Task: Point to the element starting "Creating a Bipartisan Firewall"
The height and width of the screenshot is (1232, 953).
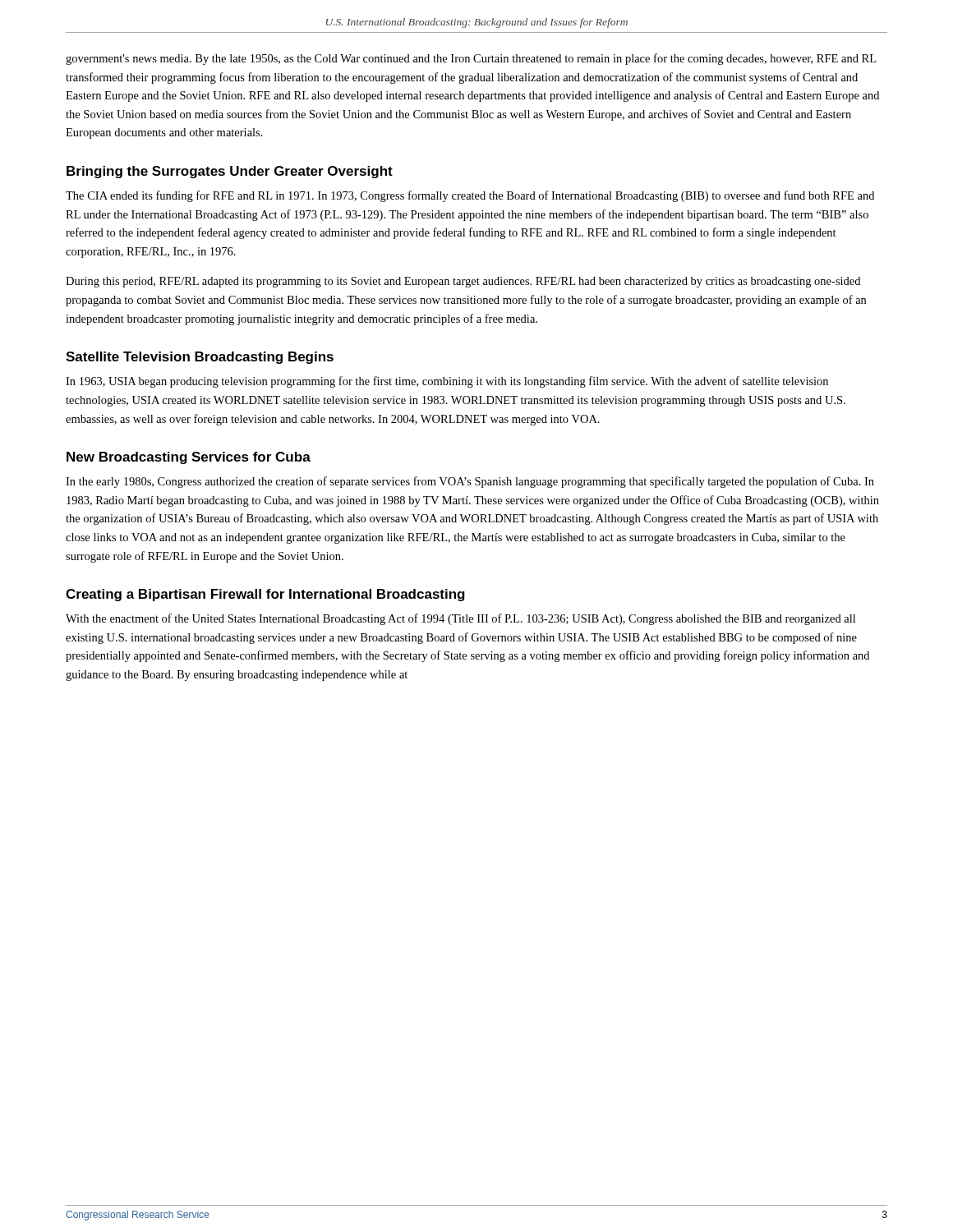Action: (x=266, y=594)
